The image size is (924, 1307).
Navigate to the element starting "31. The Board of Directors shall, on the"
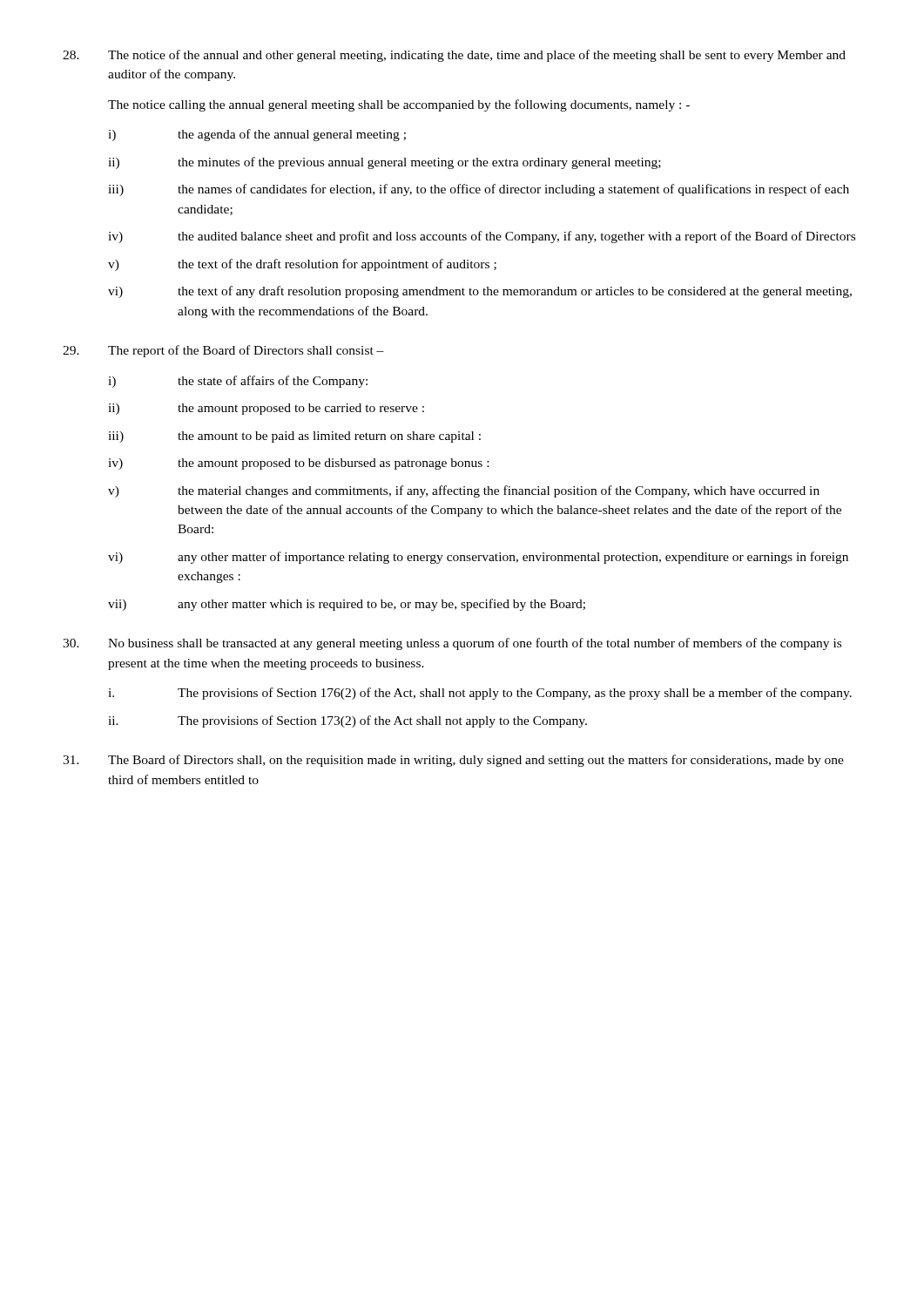pos(462,770)
